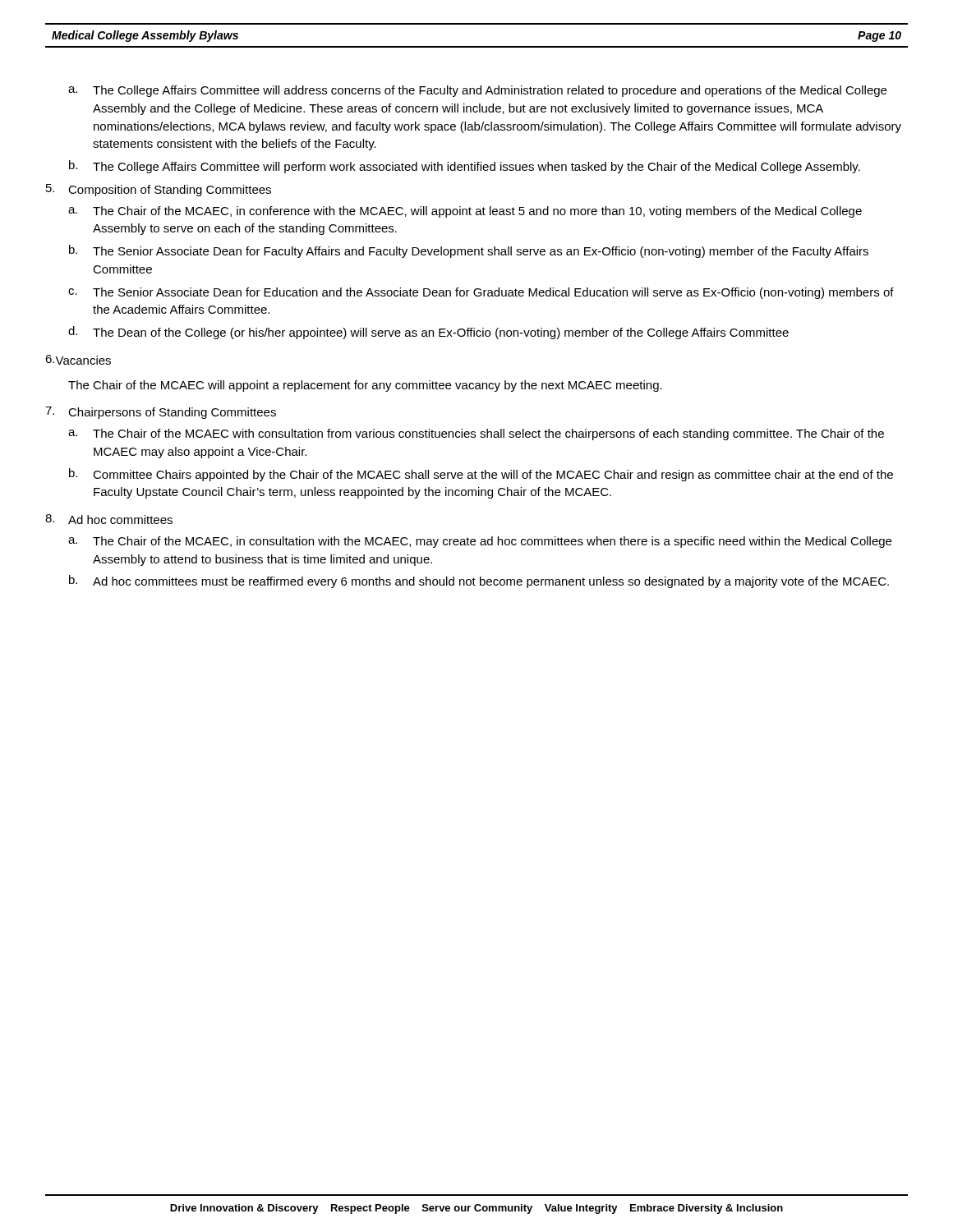Viewport: 953px width, 1232px height.
Task: Click the passage that begins "7. Chairpersons of"
Action: click(161, 413)
